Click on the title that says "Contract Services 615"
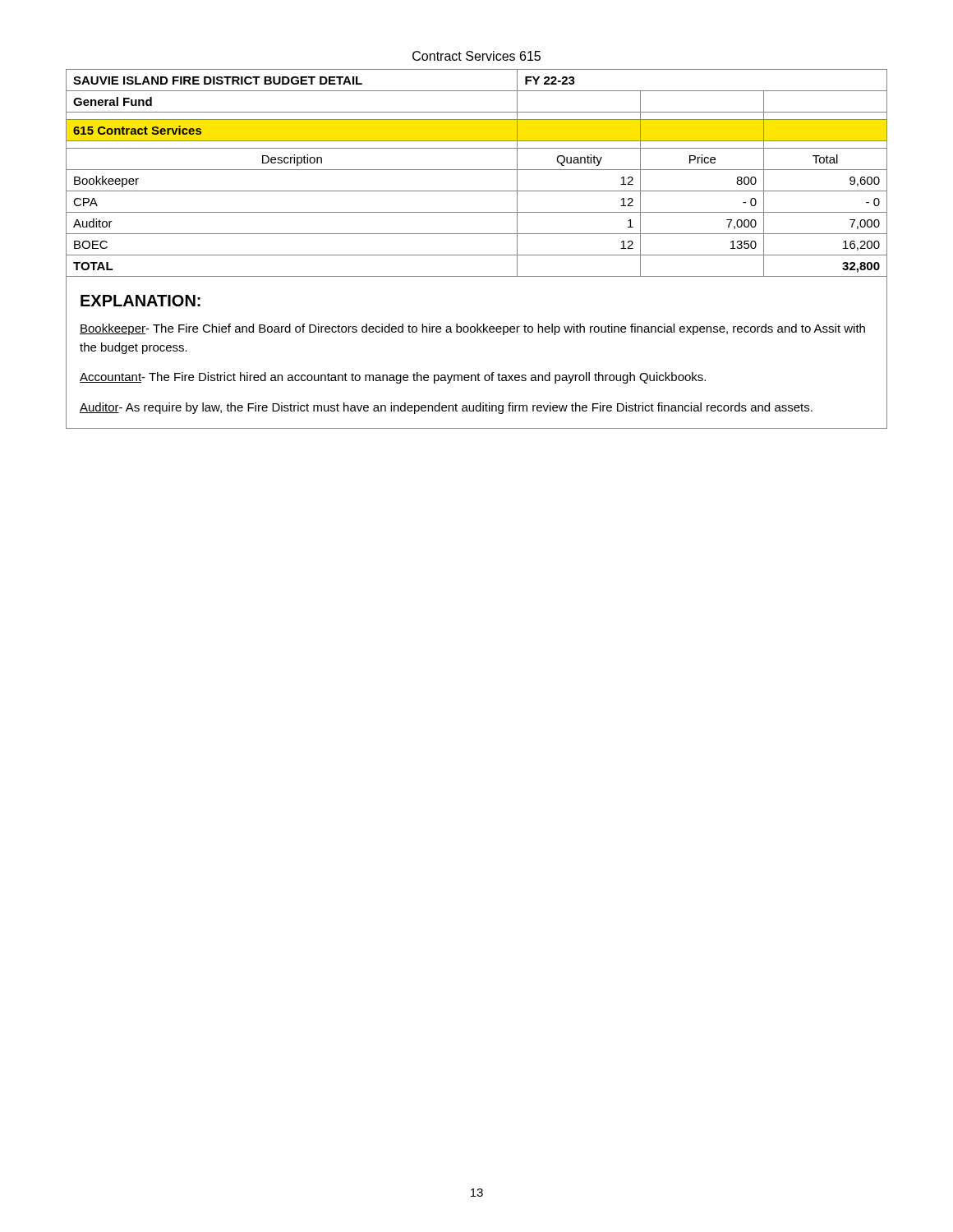953x1232 pixels. pos(476,56)
